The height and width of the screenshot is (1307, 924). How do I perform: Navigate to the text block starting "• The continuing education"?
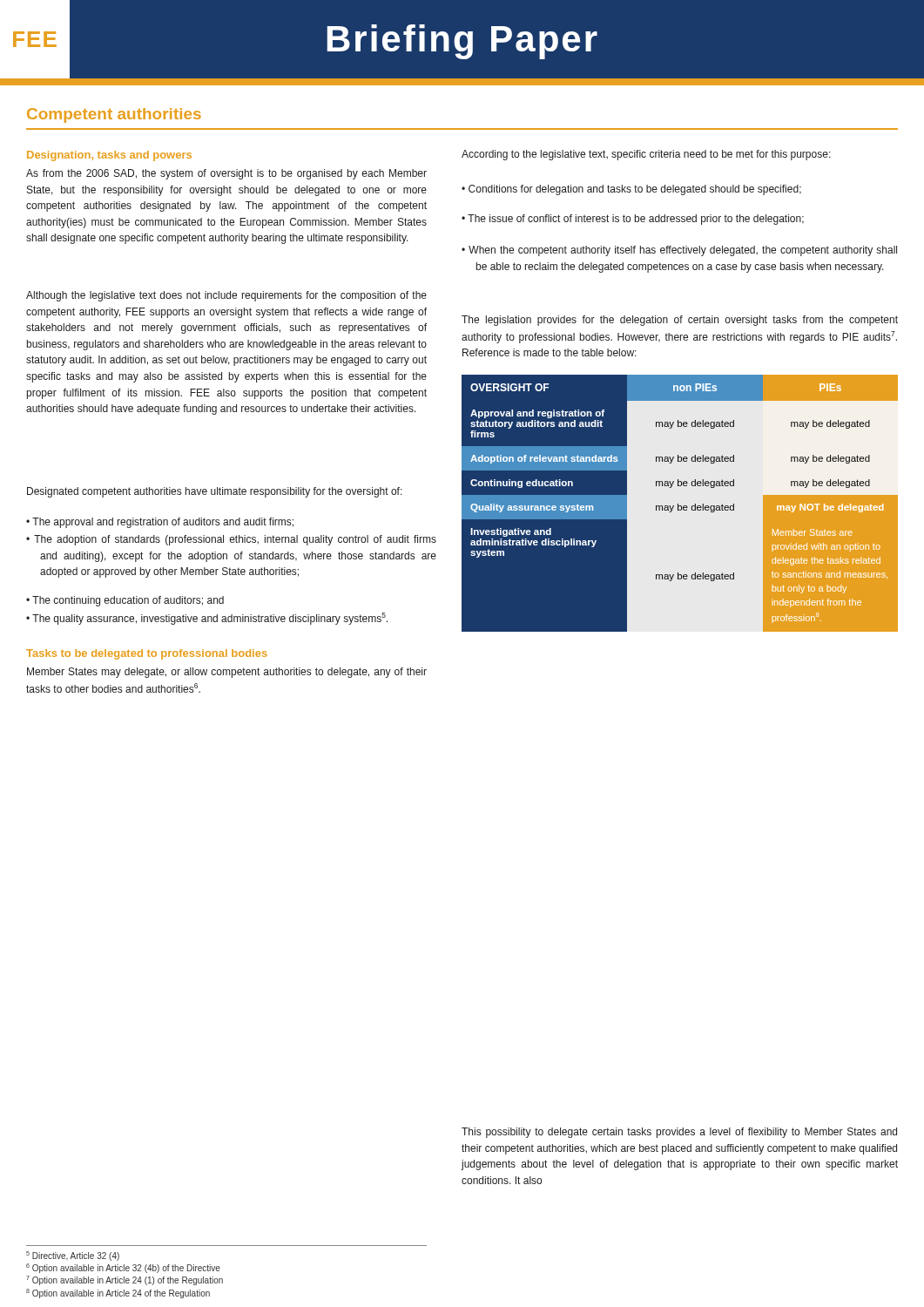pyautogui.click(x=125, y=600)
